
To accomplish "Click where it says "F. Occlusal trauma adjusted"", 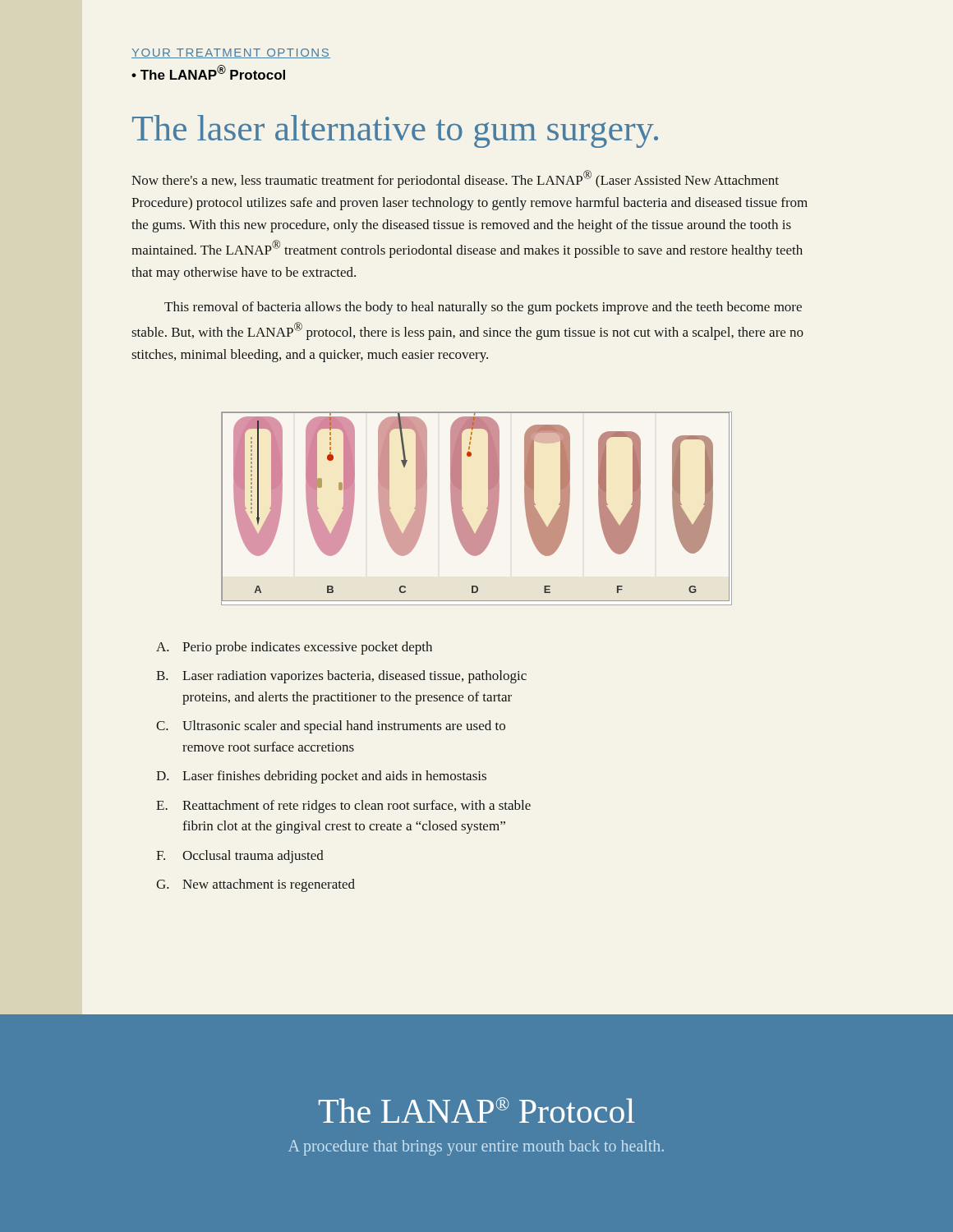I will coord(240,855).
